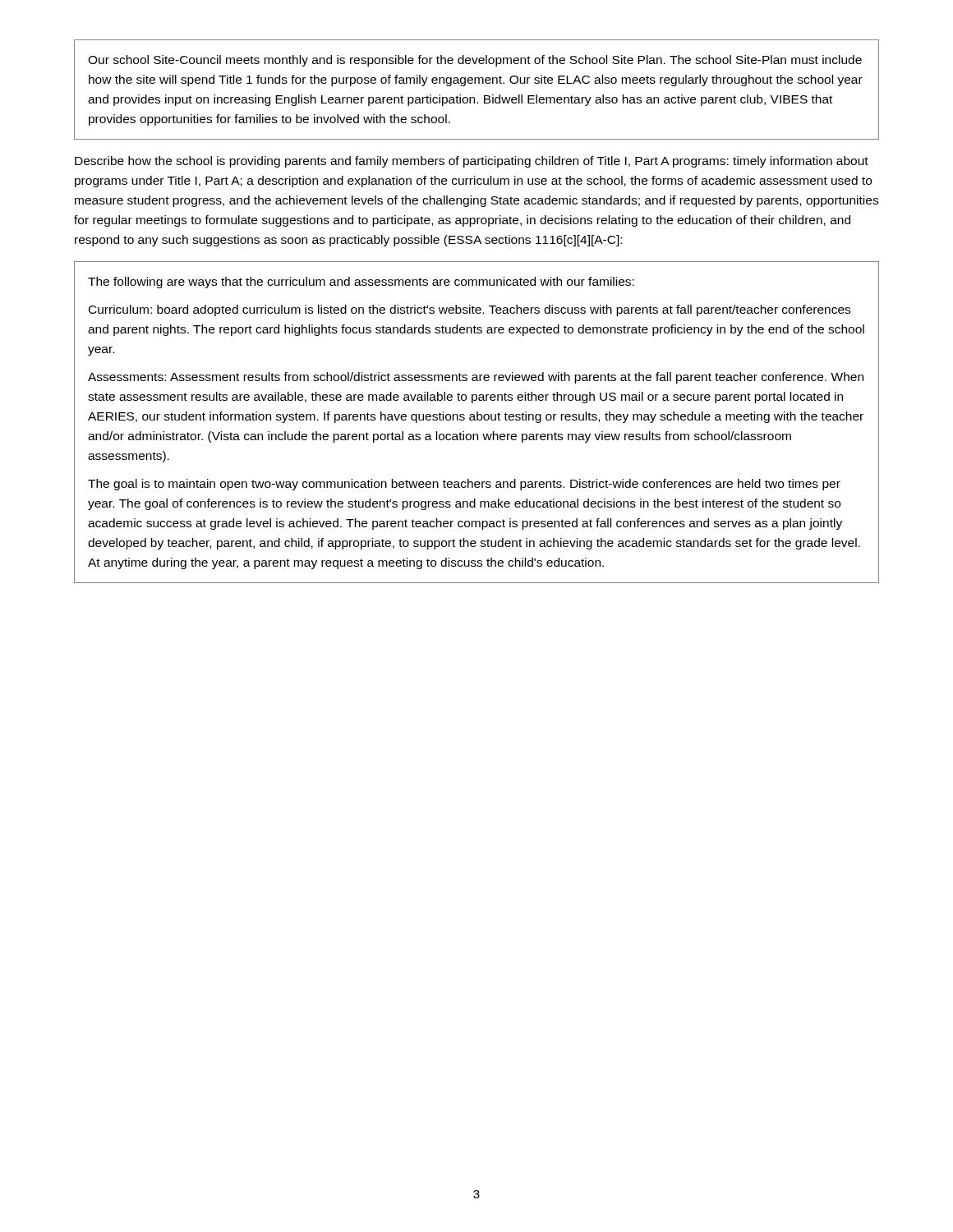Locate the block of text that opens with "Our school Site-Council meets monthly and is responsible"
Viewport: 953px width, 1232px height.
(x=475, y=89)
